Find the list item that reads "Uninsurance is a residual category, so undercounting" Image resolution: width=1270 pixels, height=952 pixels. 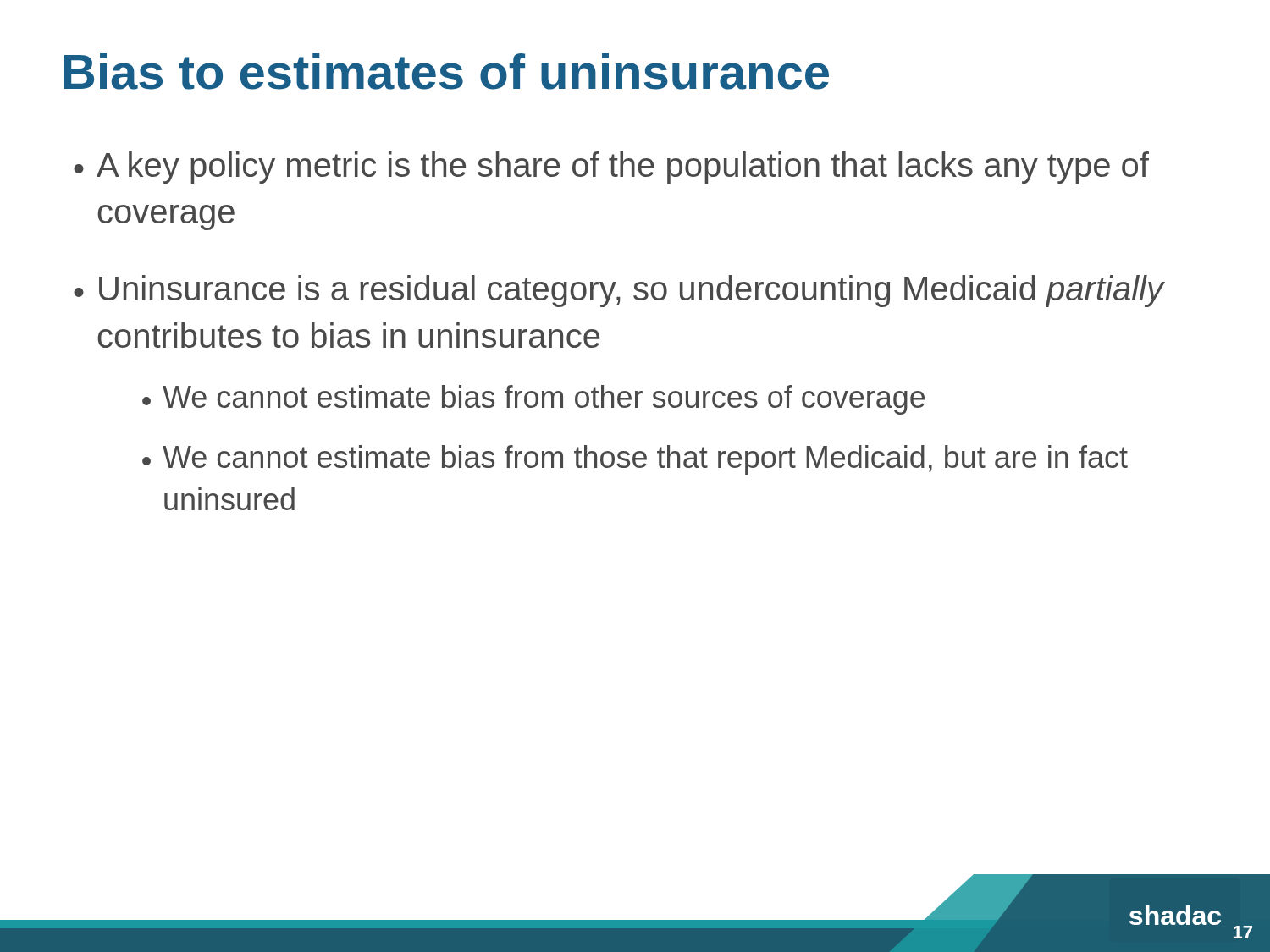630,312
